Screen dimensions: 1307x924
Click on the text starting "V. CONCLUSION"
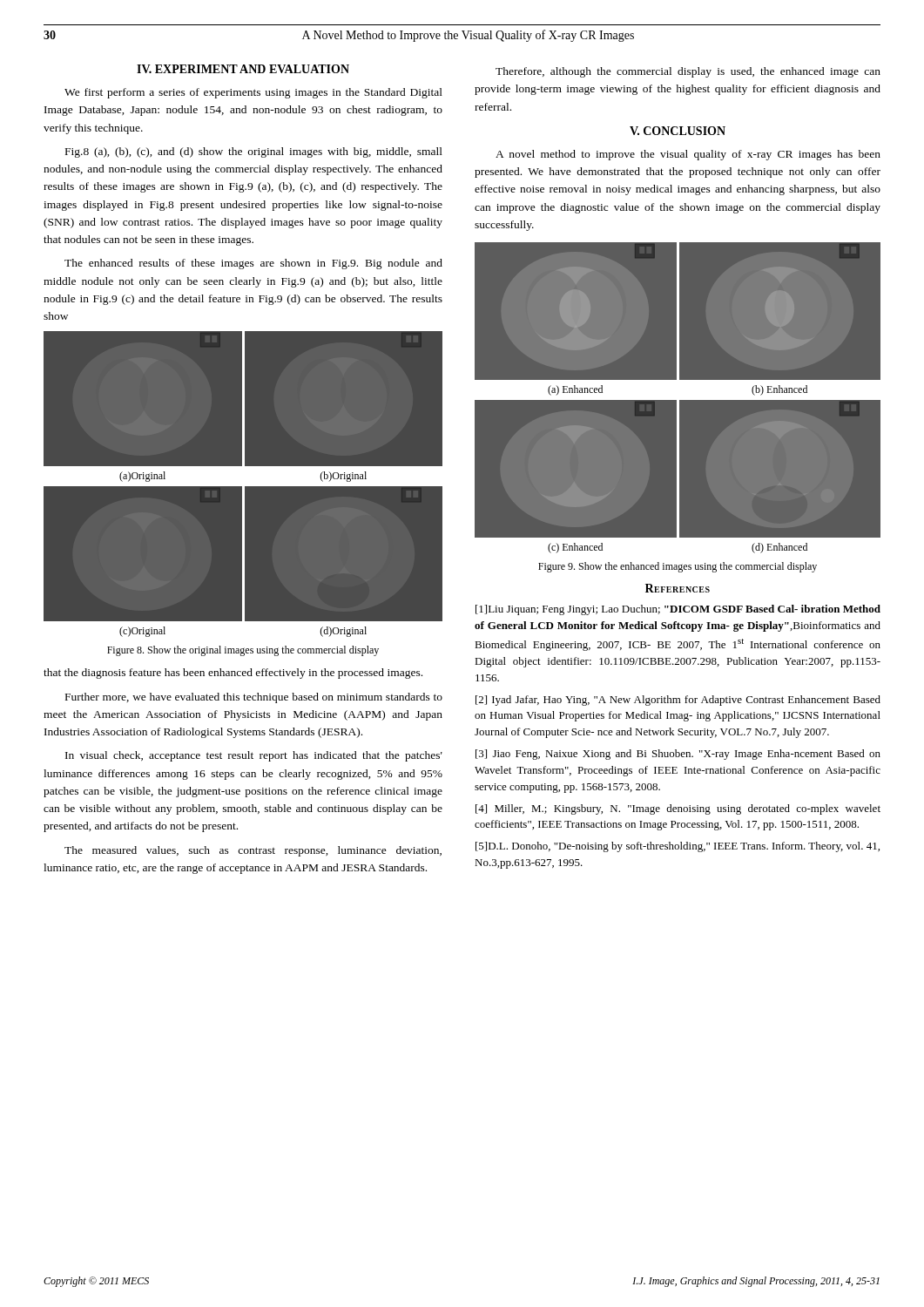[x=678, y=131]
